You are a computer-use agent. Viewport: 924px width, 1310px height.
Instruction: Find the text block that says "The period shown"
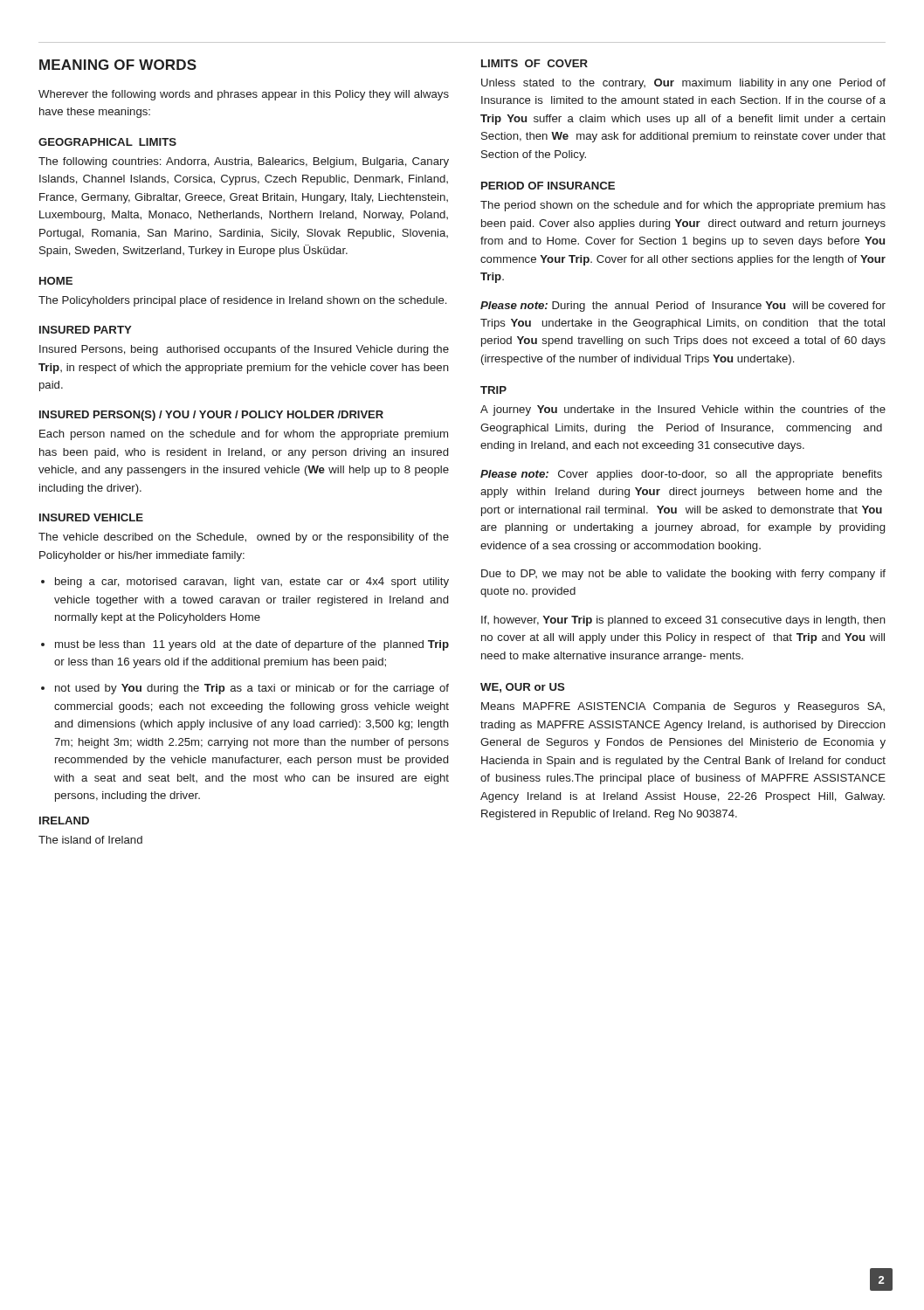(683, 241)
